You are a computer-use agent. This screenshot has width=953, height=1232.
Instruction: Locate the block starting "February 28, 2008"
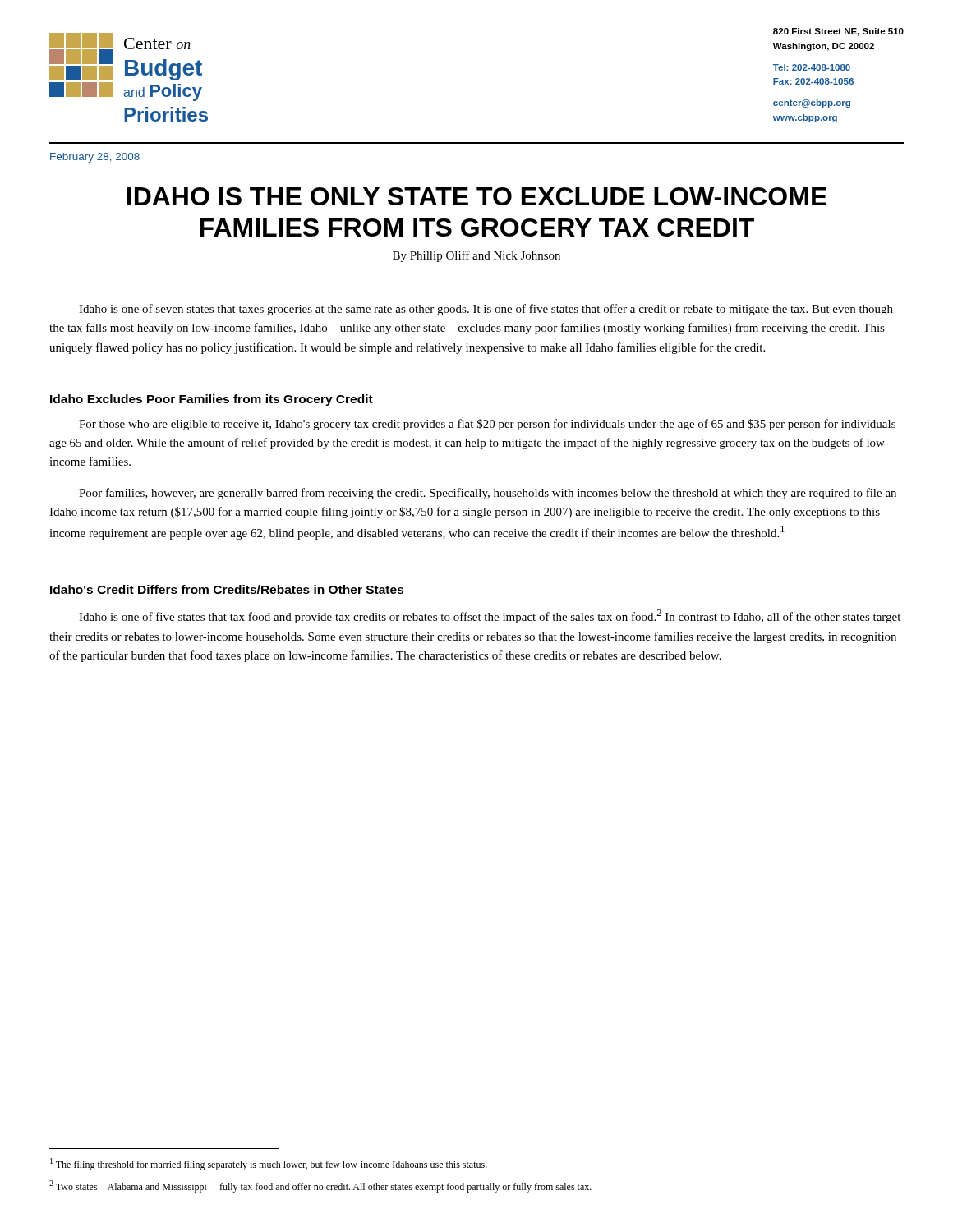95,156
